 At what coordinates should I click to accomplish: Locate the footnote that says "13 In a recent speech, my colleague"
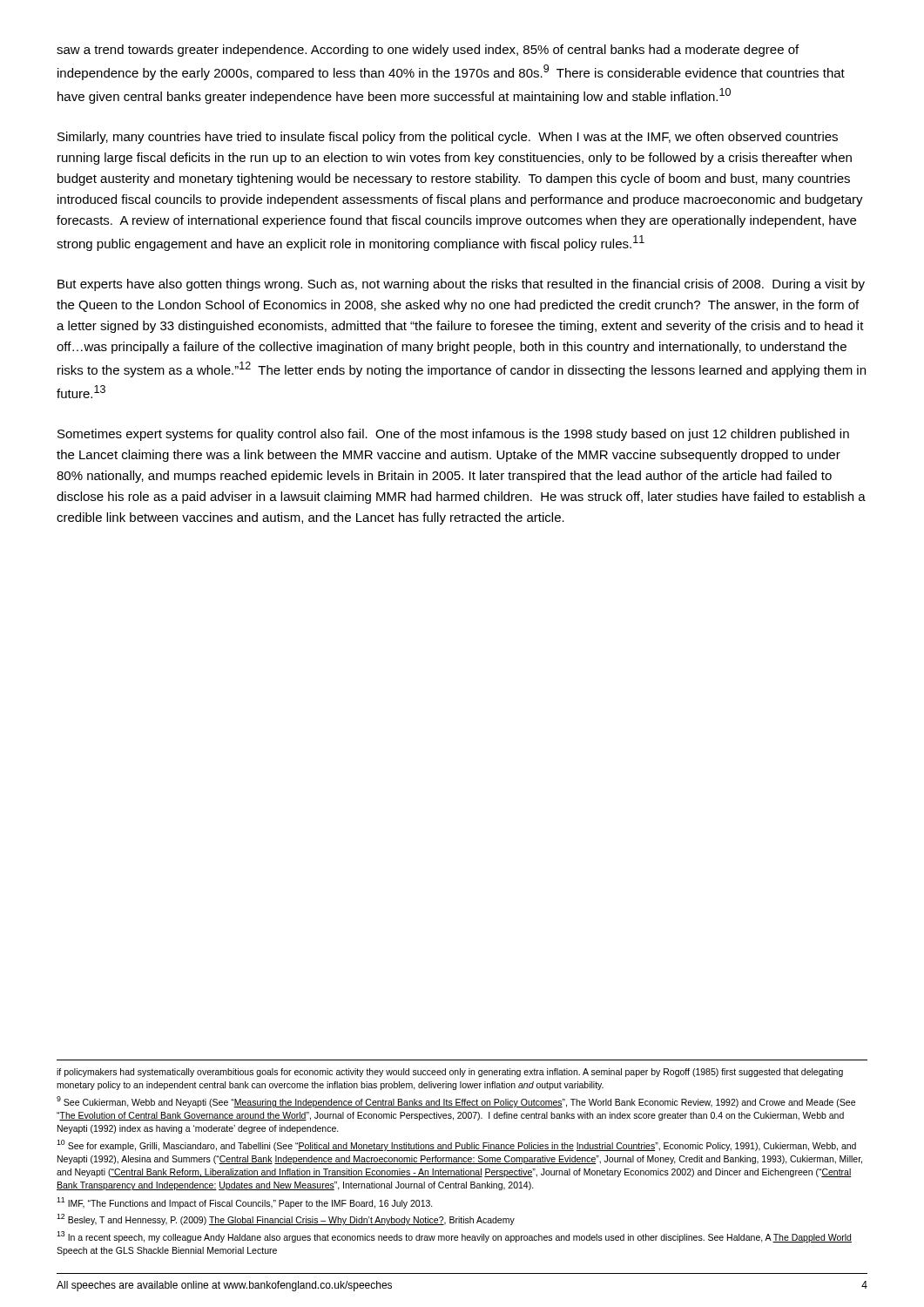(x=454, y=1242)
